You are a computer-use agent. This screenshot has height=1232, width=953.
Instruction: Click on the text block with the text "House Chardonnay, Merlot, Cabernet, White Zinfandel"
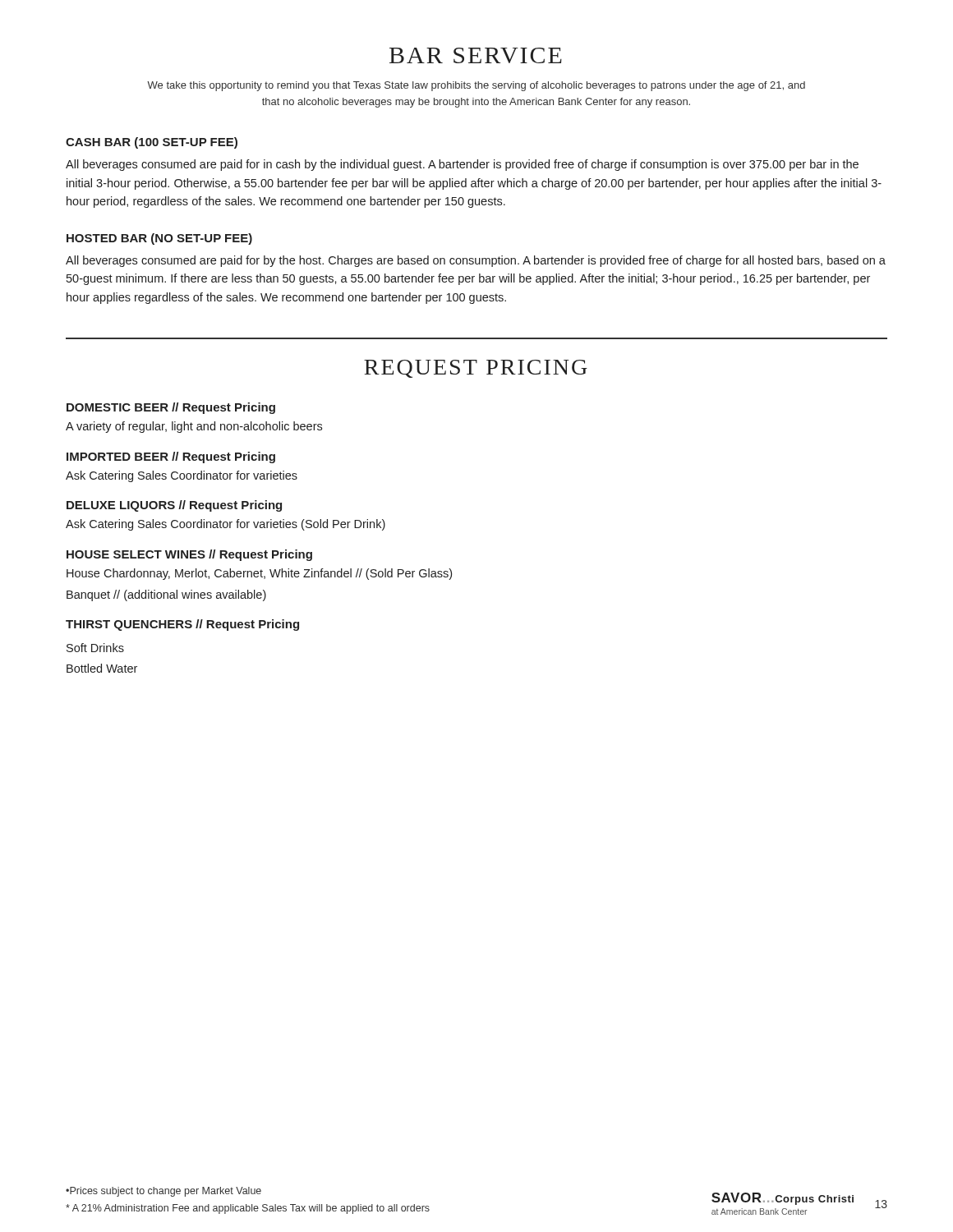point(259,573)
